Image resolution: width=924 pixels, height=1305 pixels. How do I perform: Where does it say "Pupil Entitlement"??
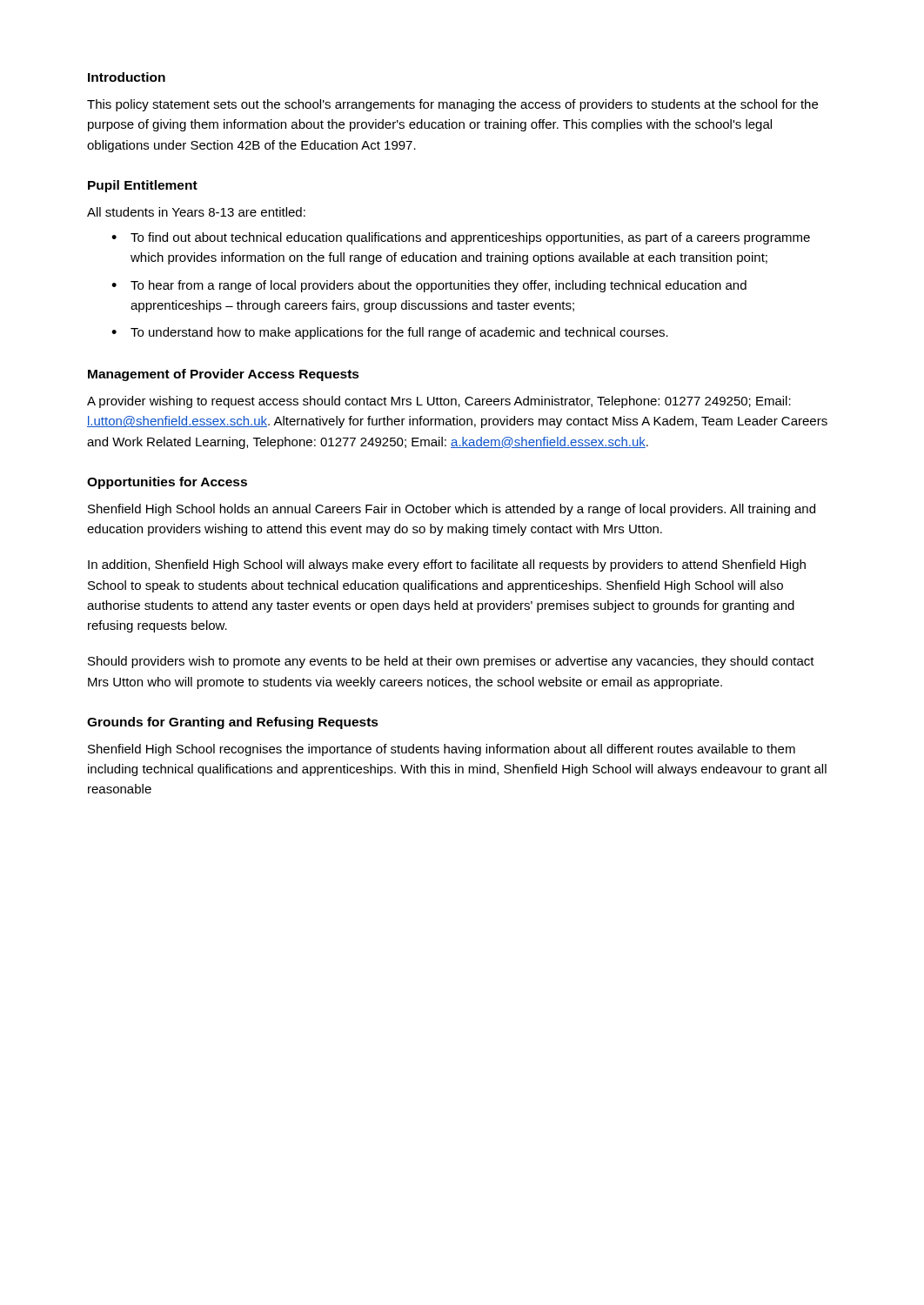tap(142, 185)
